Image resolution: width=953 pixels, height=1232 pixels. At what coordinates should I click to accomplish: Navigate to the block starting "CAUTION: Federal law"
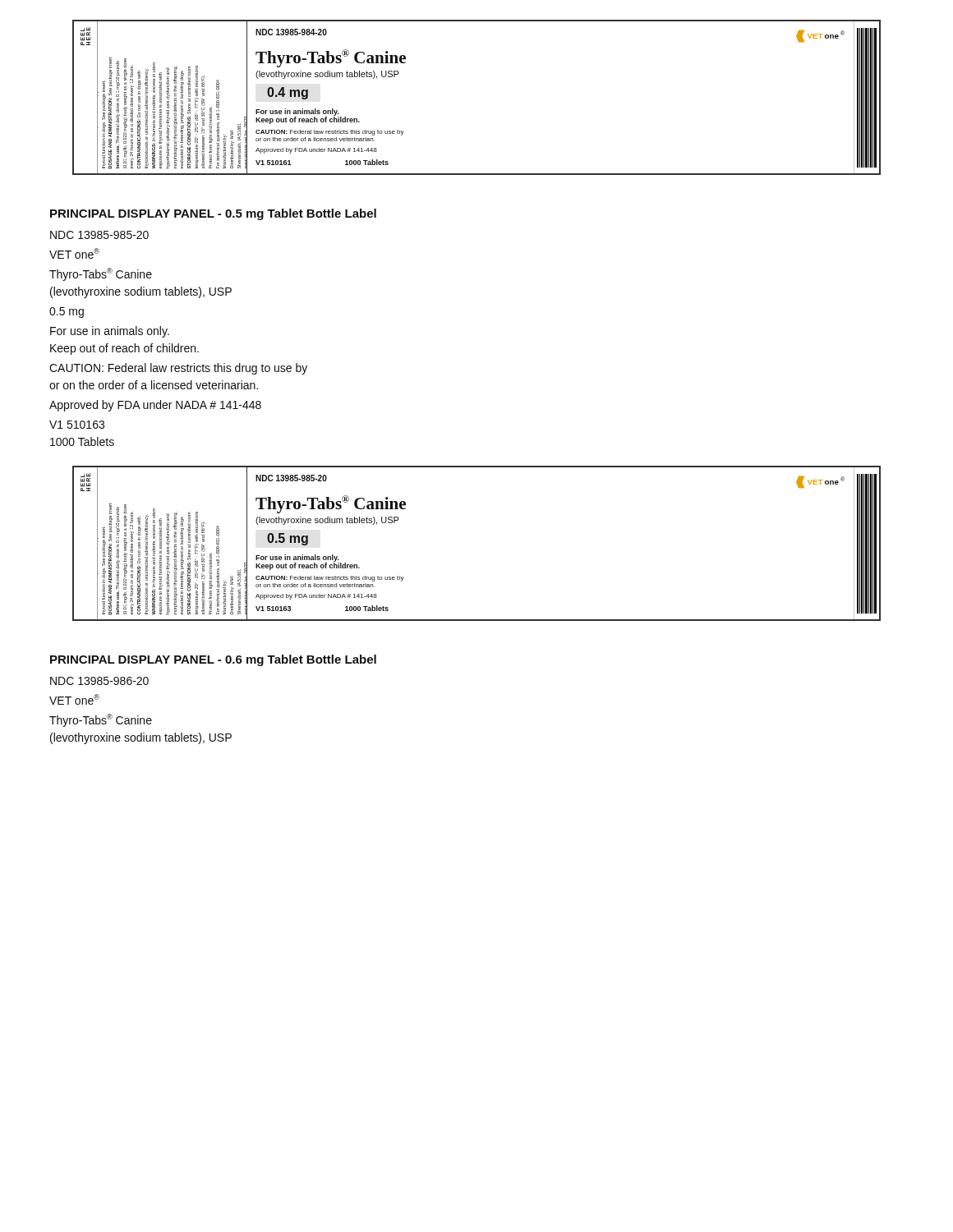[x=178, y=377]
